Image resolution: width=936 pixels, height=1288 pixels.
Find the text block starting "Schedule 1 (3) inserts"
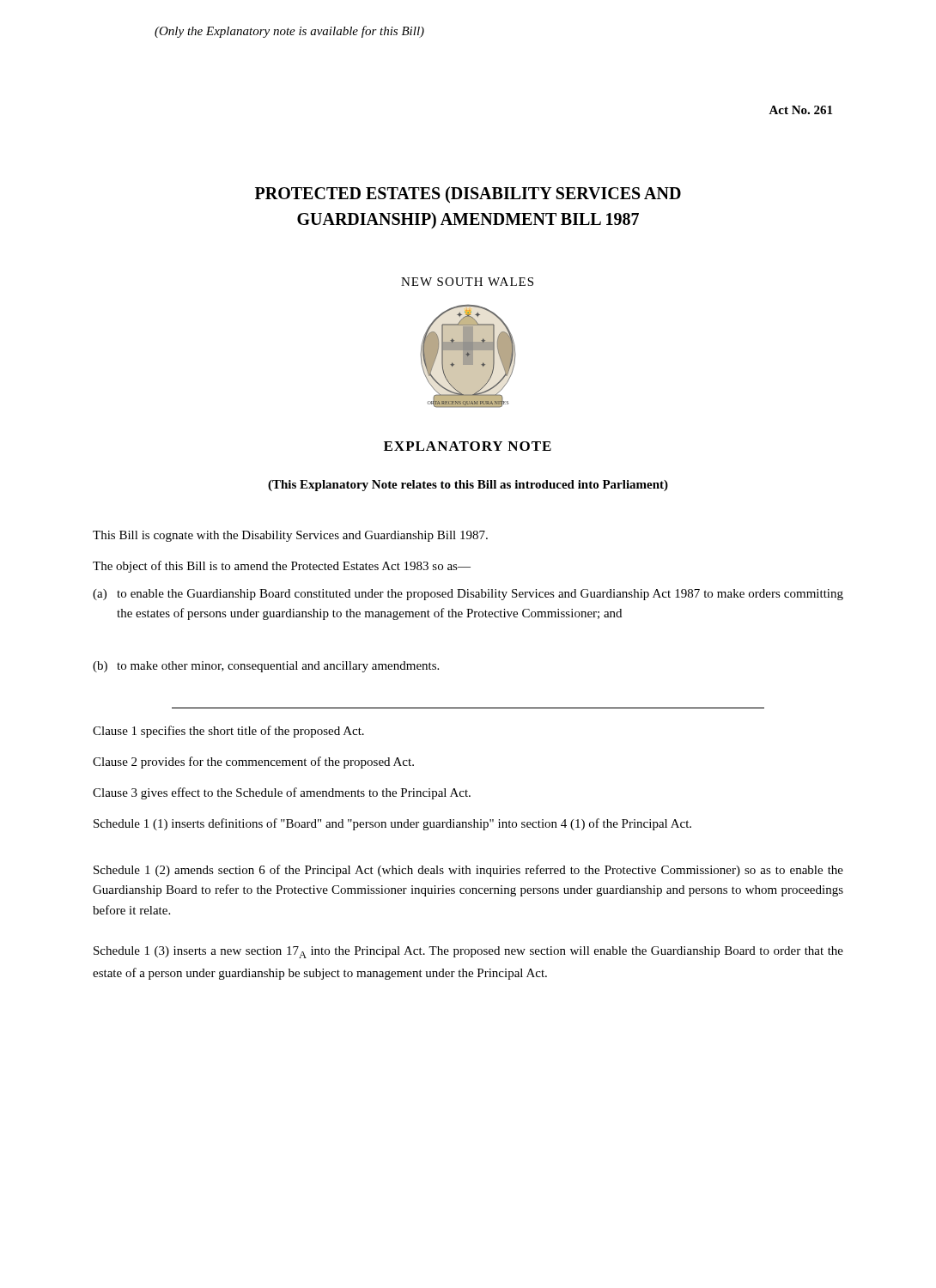tap(468, 962)
